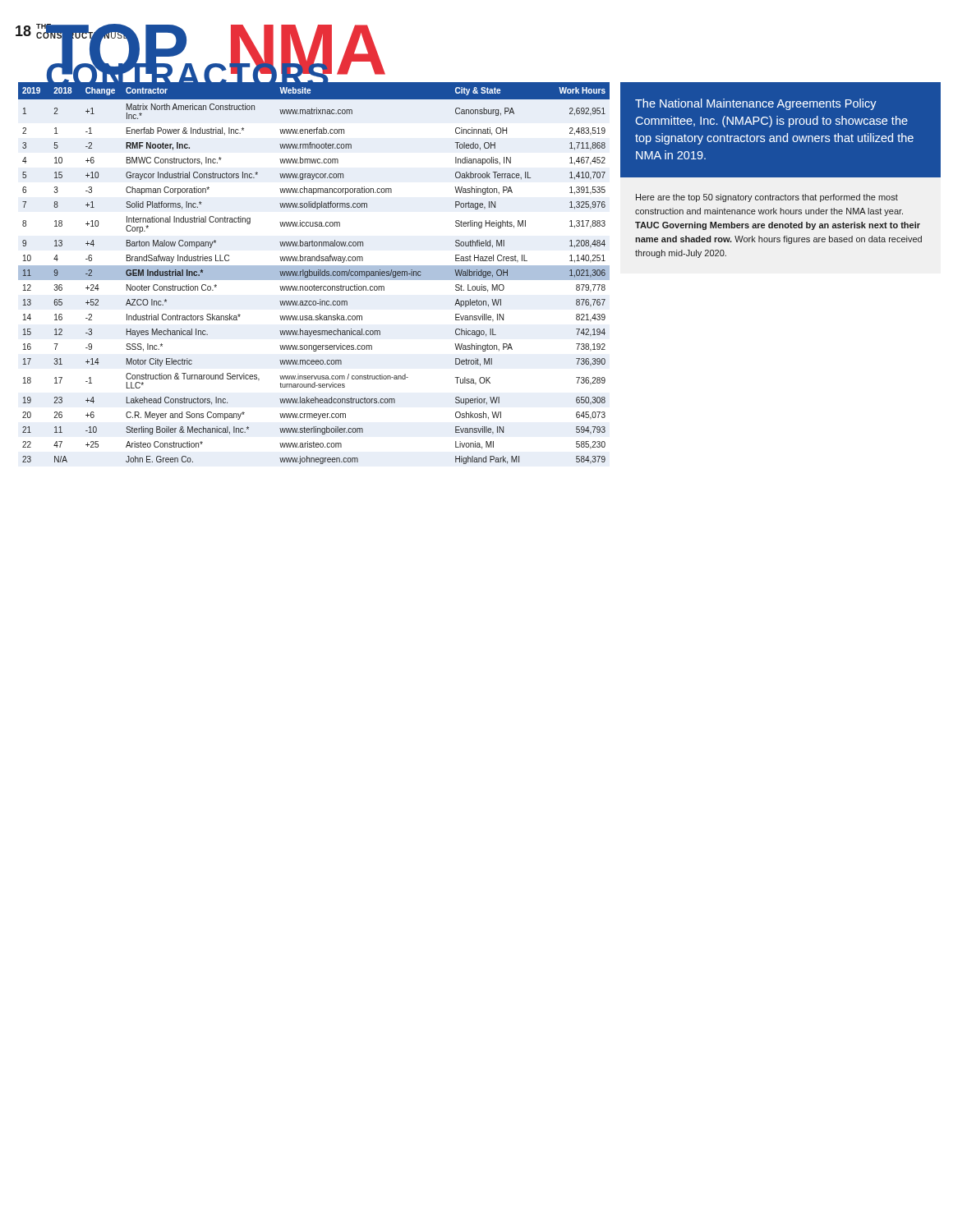Locate the text starting "The National Maintenance Agreements"

pos(781,130)
